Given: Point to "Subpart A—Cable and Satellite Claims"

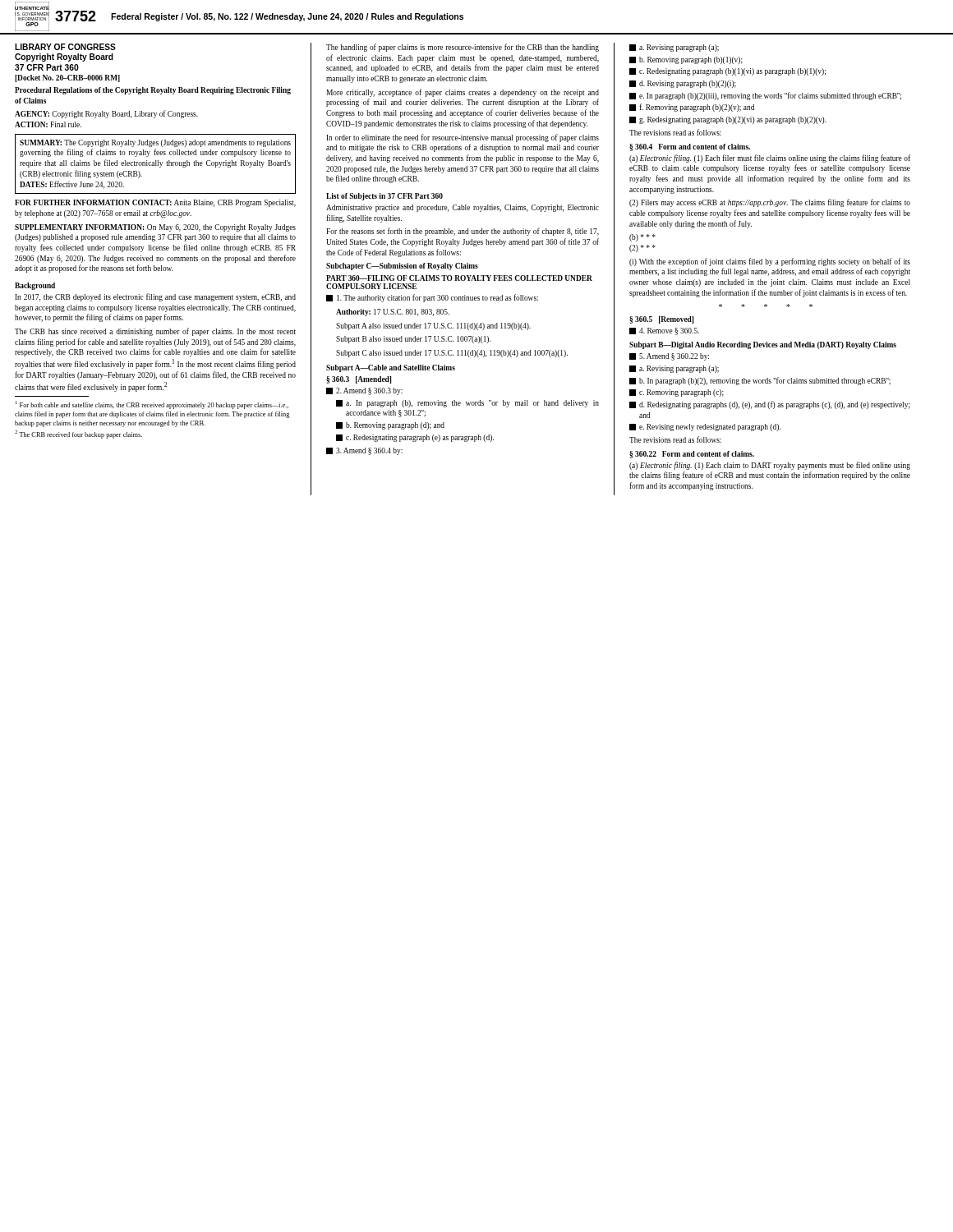Looking at the screenshot, I should pyautogui.click(x=391, y=368).
